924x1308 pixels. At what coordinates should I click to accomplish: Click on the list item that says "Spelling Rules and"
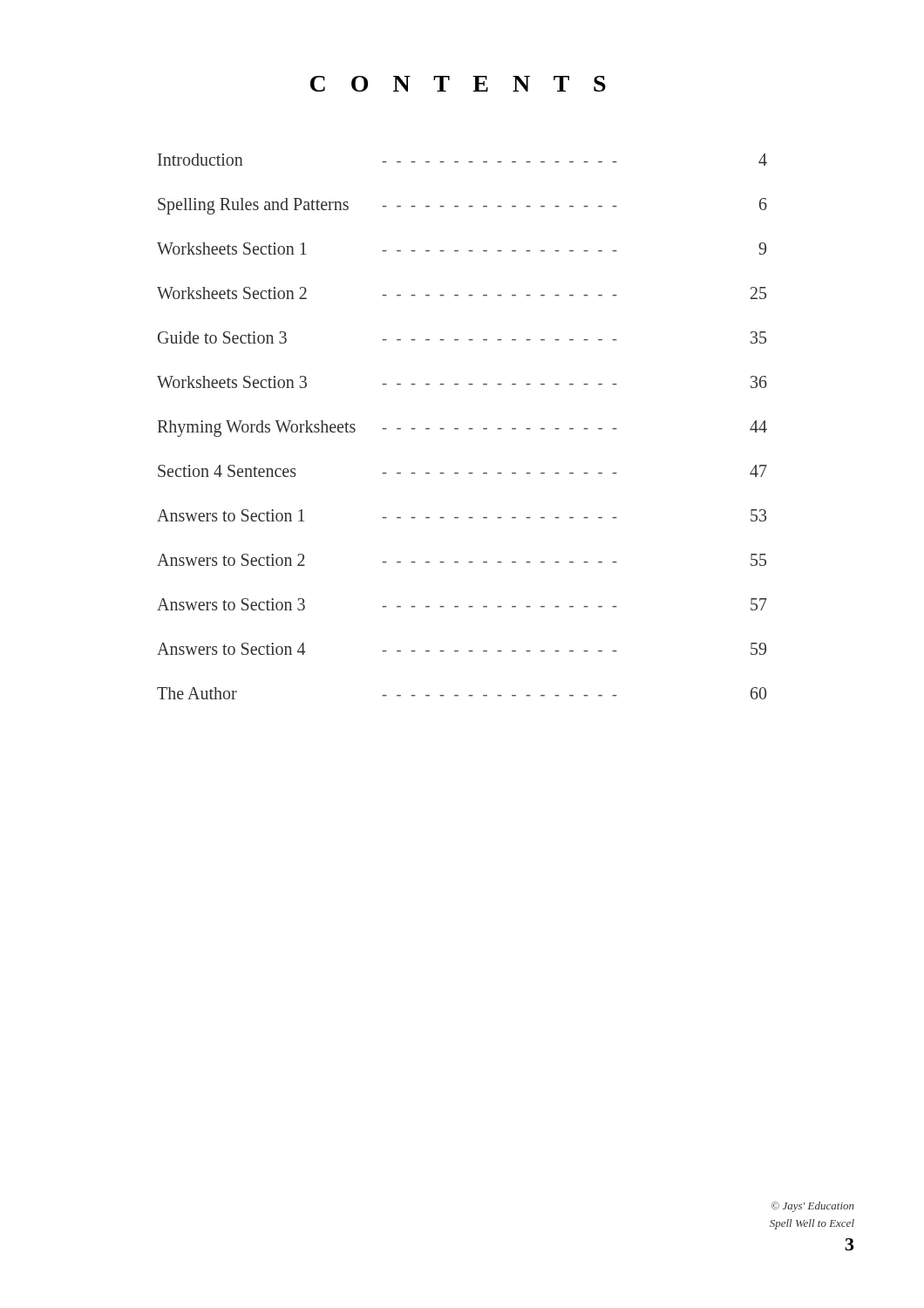(x=462, y=205)
